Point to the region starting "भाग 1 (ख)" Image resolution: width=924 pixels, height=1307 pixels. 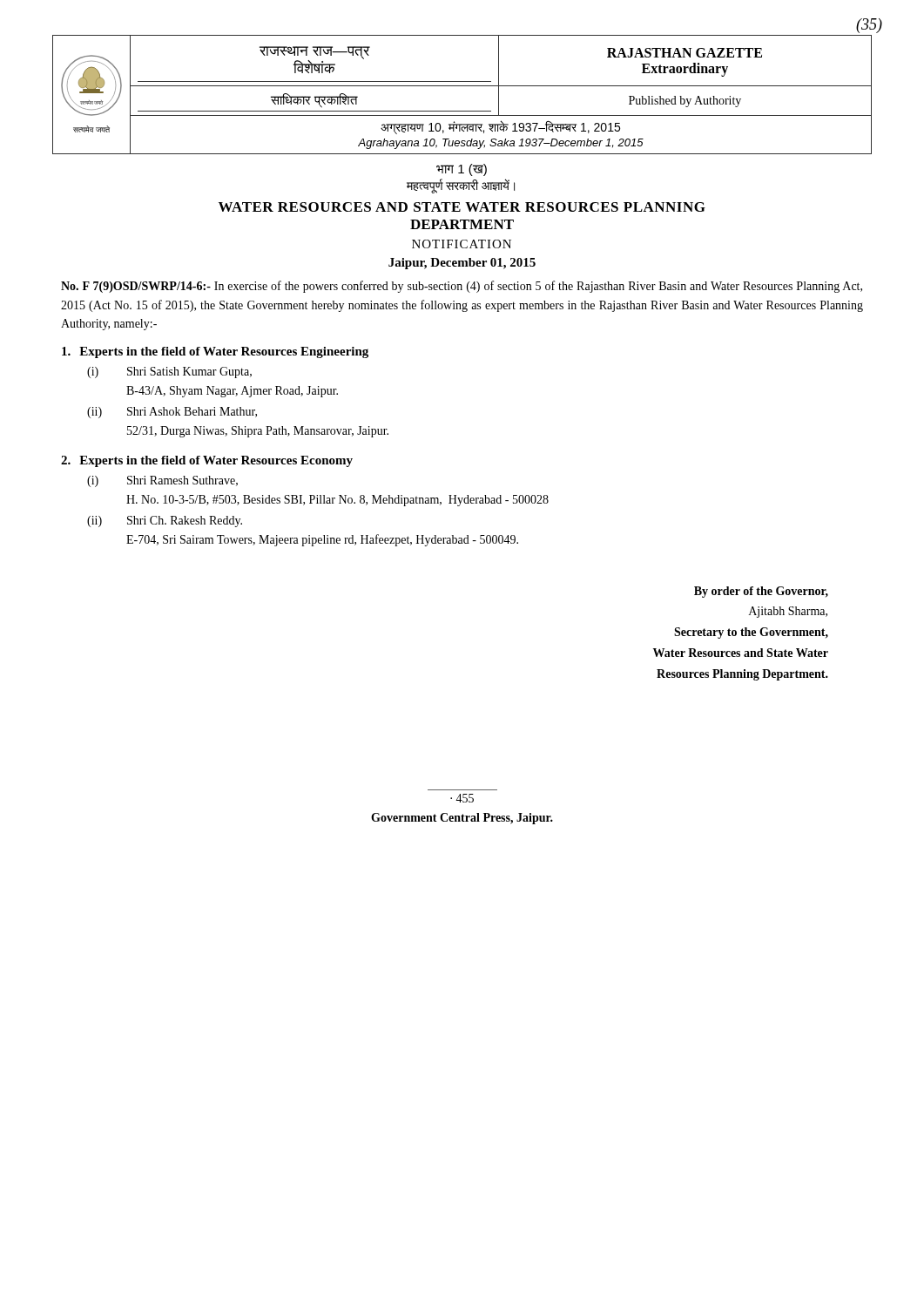462,169
